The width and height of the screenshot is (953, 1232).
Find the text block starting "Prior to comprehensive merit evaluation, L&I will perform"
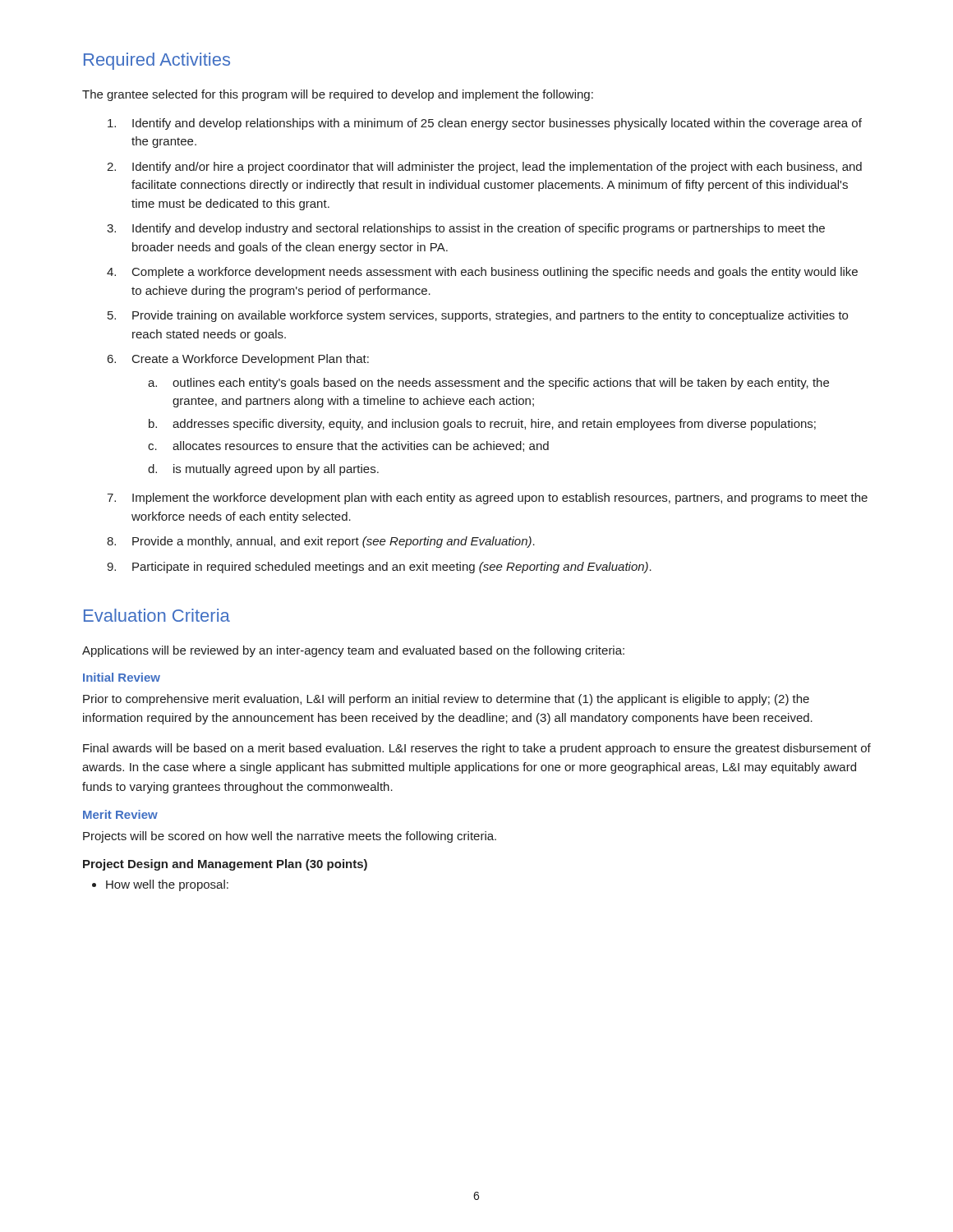tap(476, 708)
